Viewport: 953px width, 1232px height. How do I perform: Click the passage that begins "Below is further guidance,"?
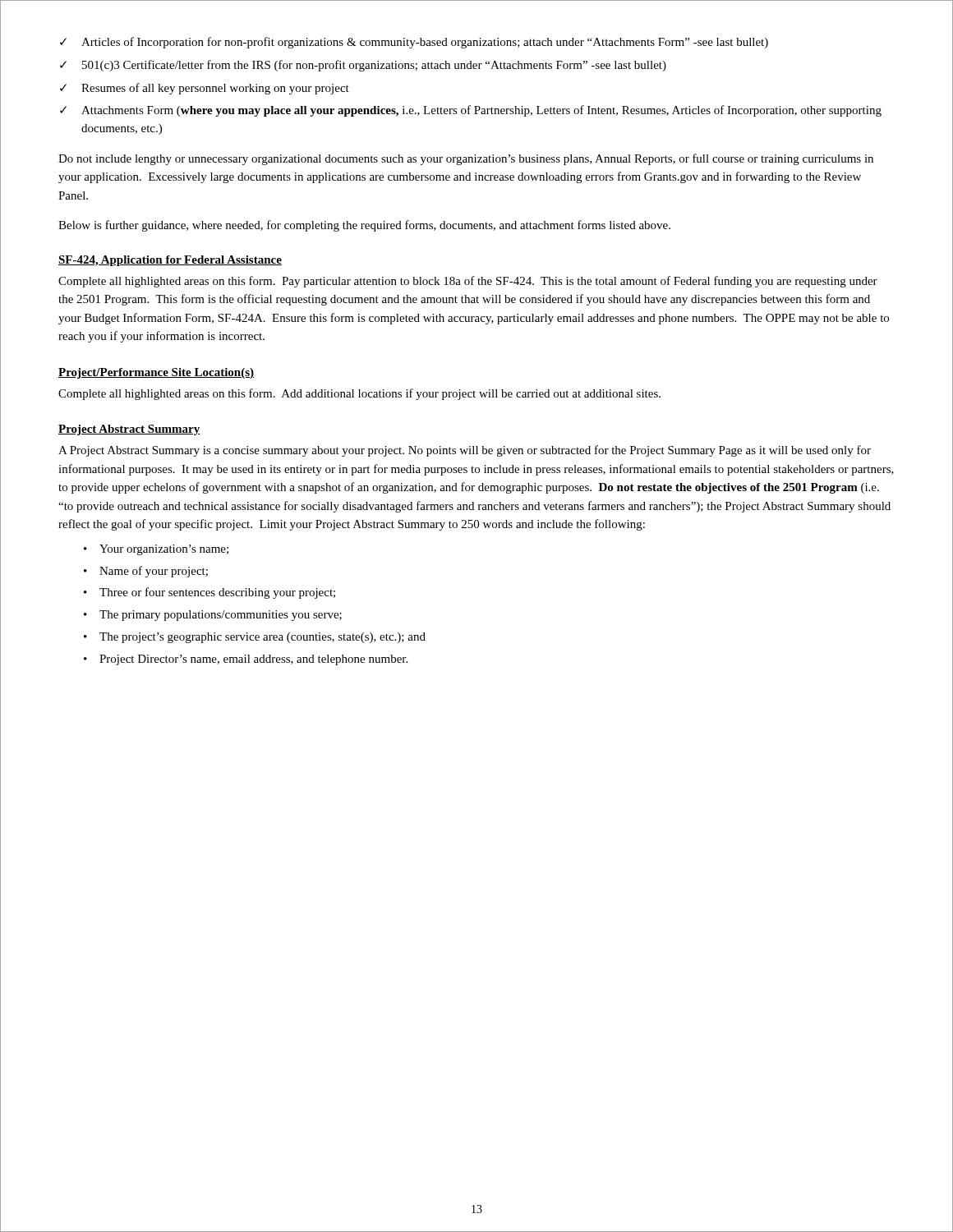point(365,225)
